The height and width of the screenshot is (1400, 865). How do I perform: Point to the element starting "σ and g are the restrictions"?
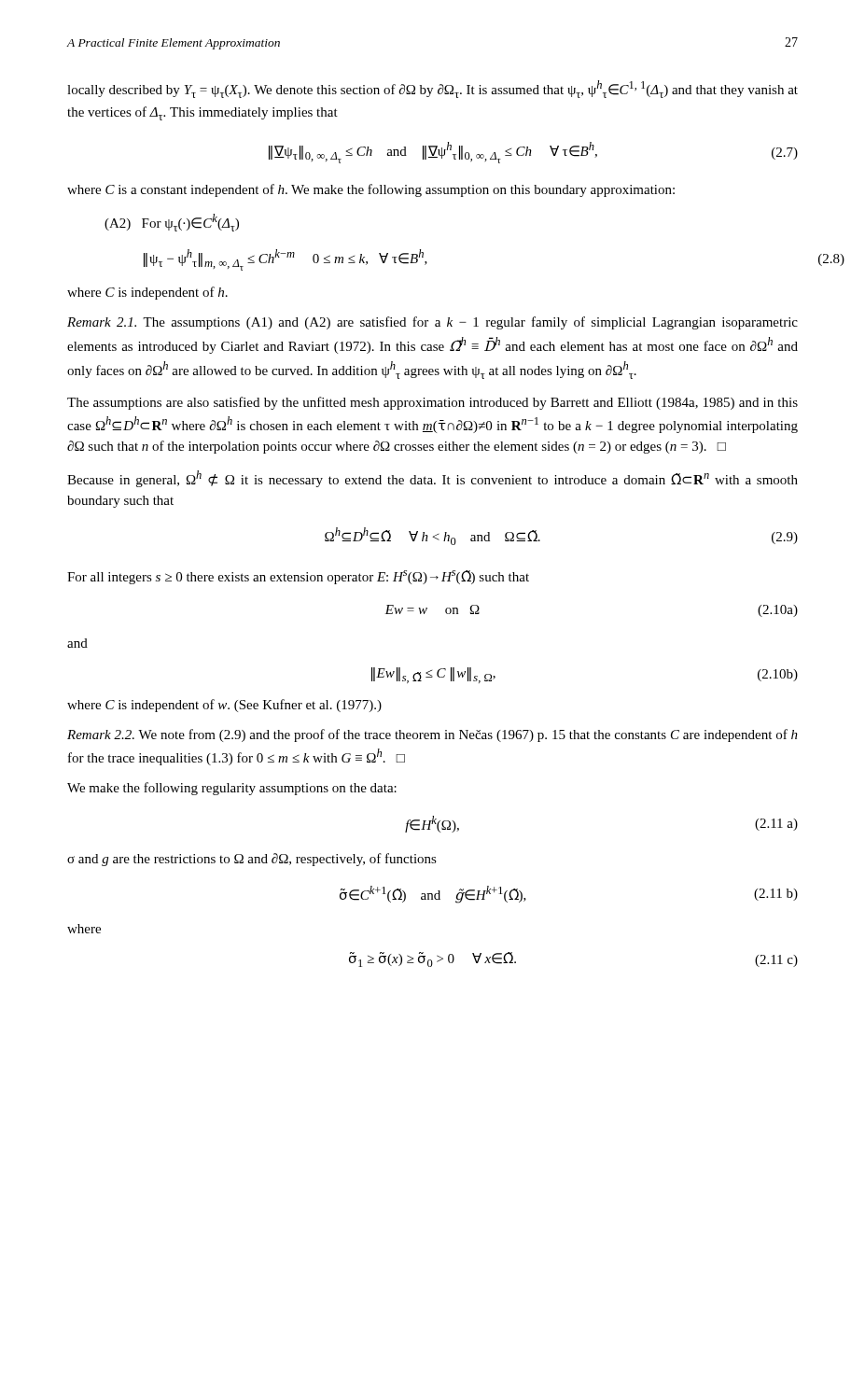432,859
